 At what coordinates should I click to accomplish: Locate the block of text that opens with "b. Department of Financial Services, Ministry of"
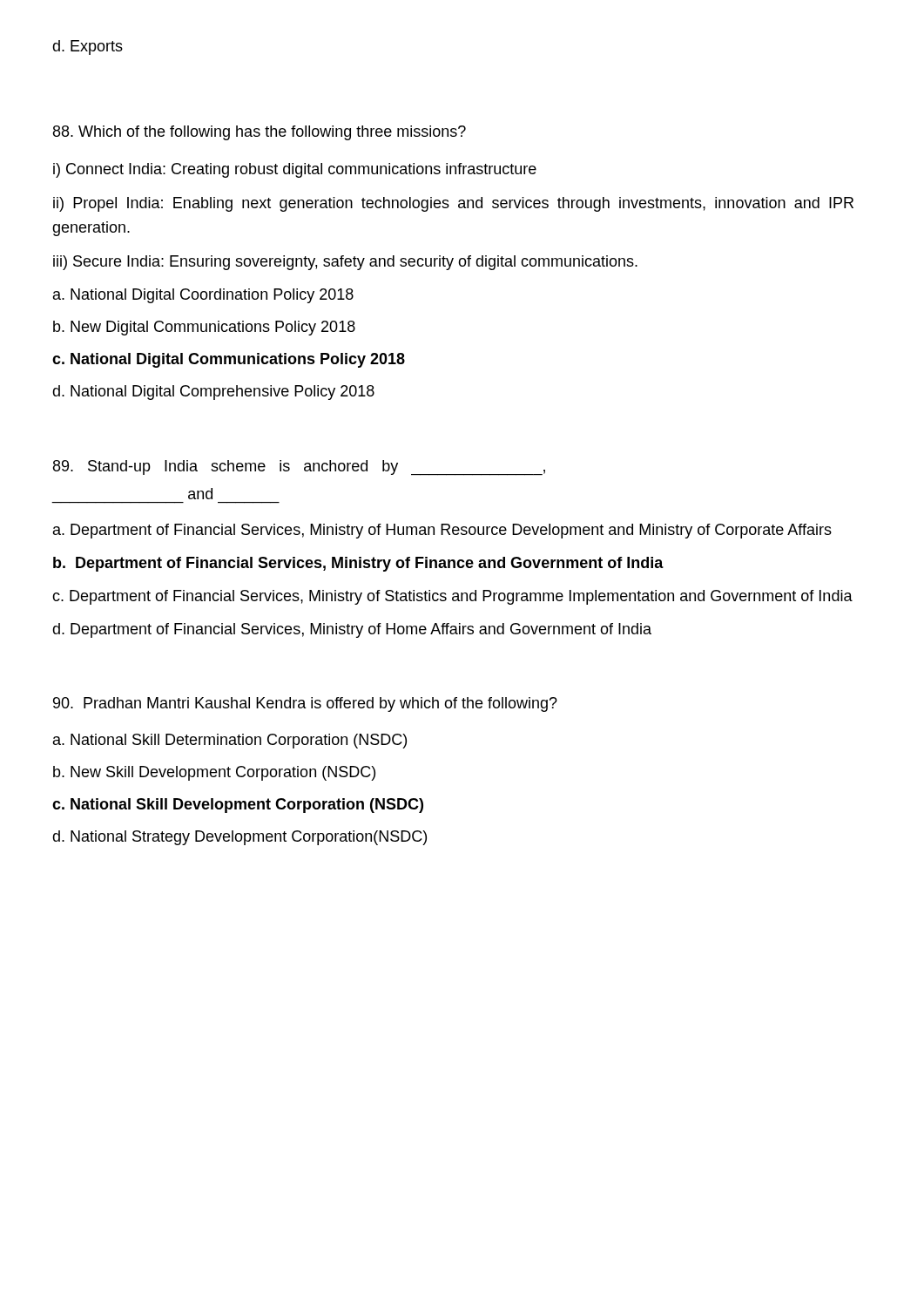click(358, 562)
